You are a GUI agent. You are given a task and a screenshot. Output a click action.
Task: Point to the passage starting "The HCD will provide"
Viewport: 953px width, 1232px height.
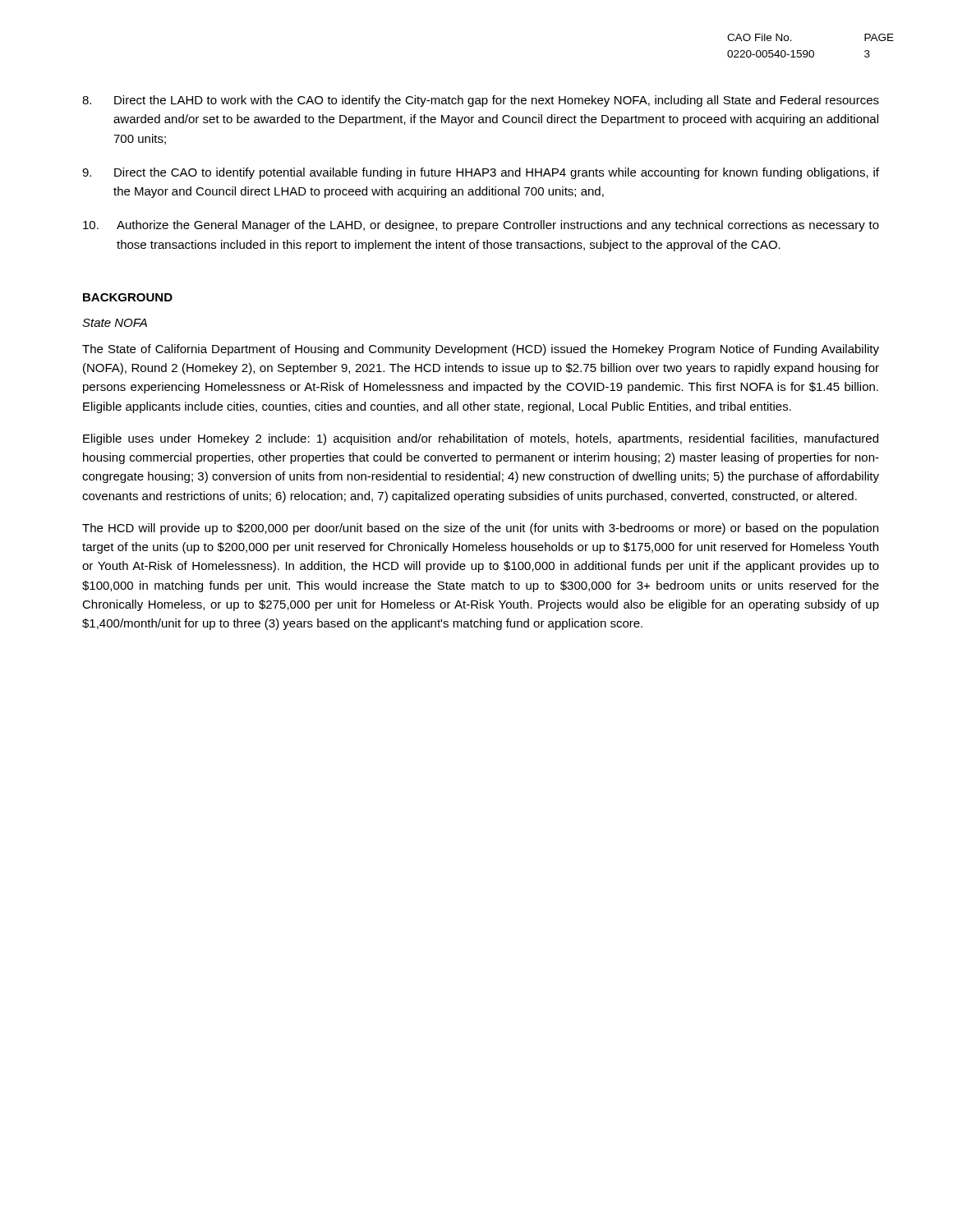[481, 575]
